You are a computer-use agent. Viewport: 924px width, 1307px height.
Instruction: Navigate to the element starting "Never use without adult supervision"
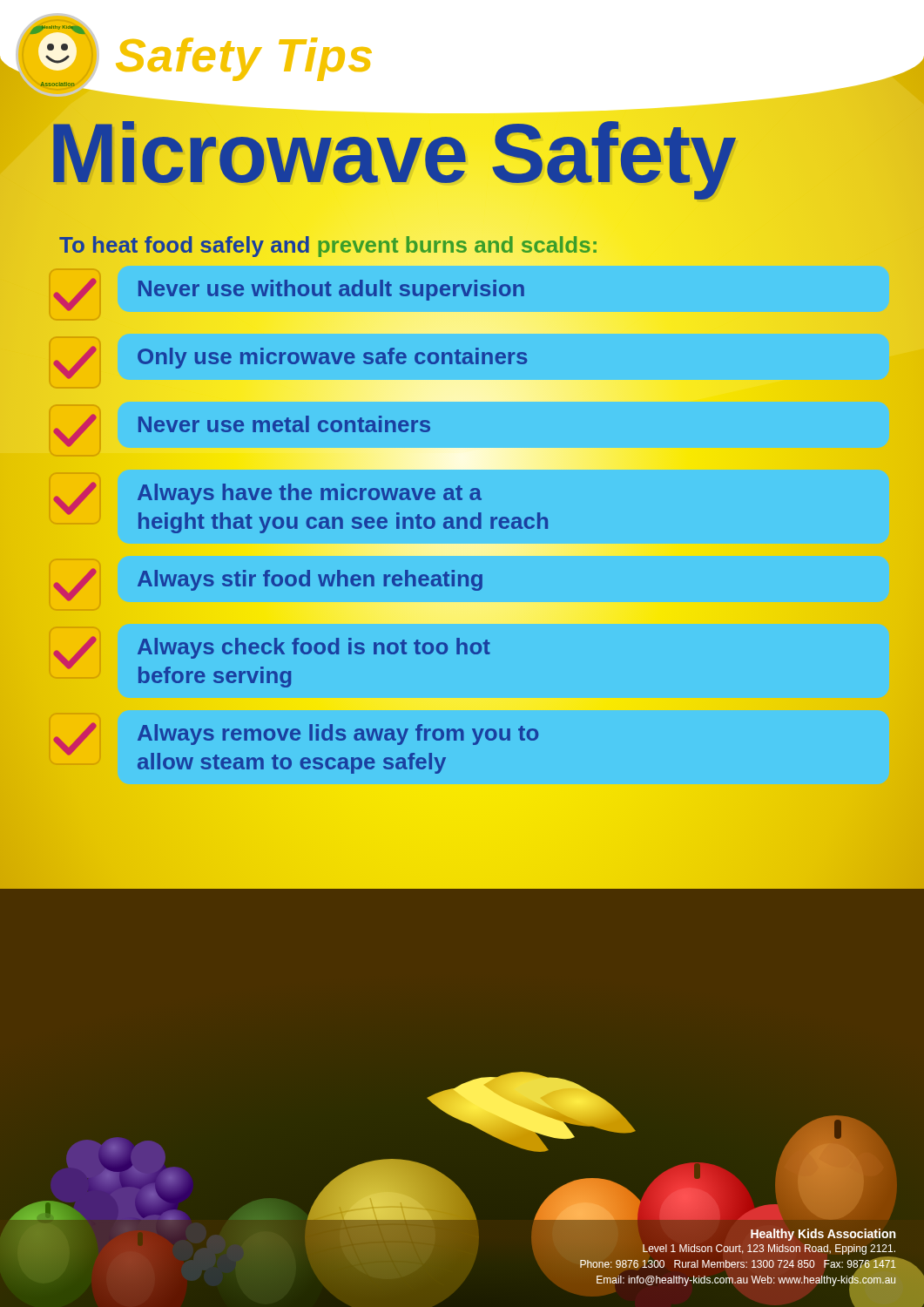[x=469, y=294]
